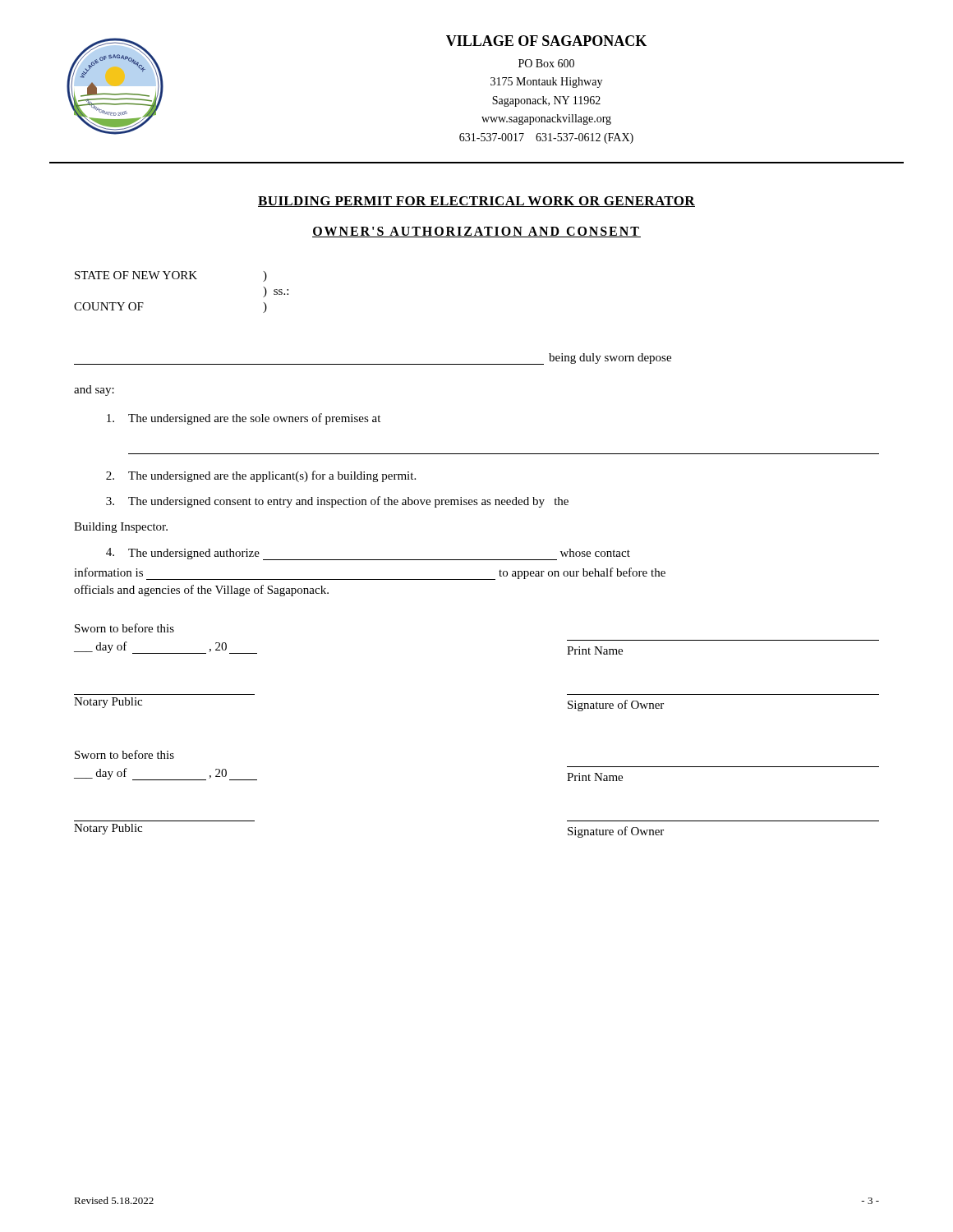Screen dimensions: 1232x953
Task: Point to the block beginning "3. The undersigned consent to"
Action: 476,501
